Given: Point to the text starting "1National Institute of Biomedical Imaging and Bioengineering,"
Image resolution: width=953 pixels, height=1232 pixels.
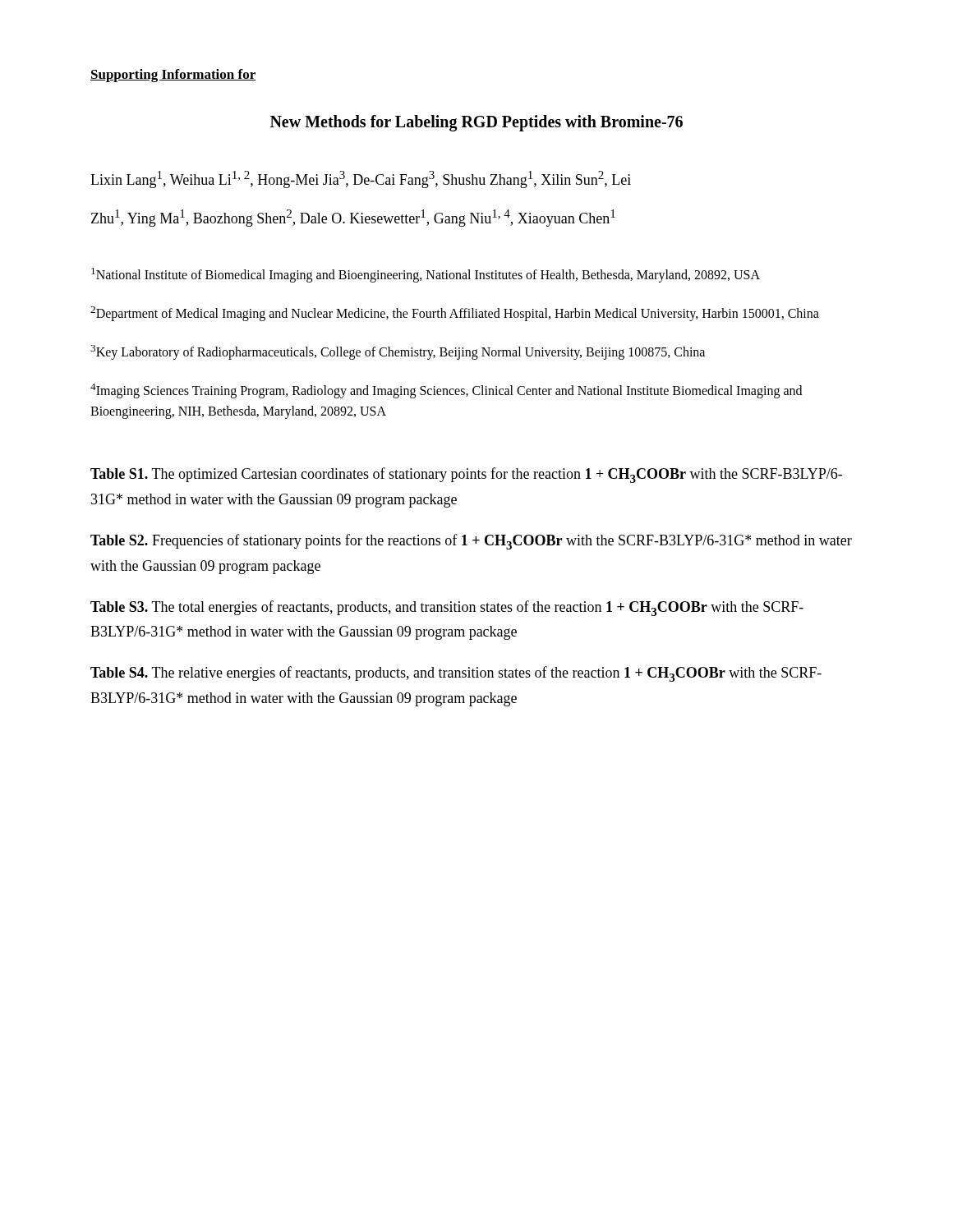Looking at the screenshot, I should coord(425,273).
